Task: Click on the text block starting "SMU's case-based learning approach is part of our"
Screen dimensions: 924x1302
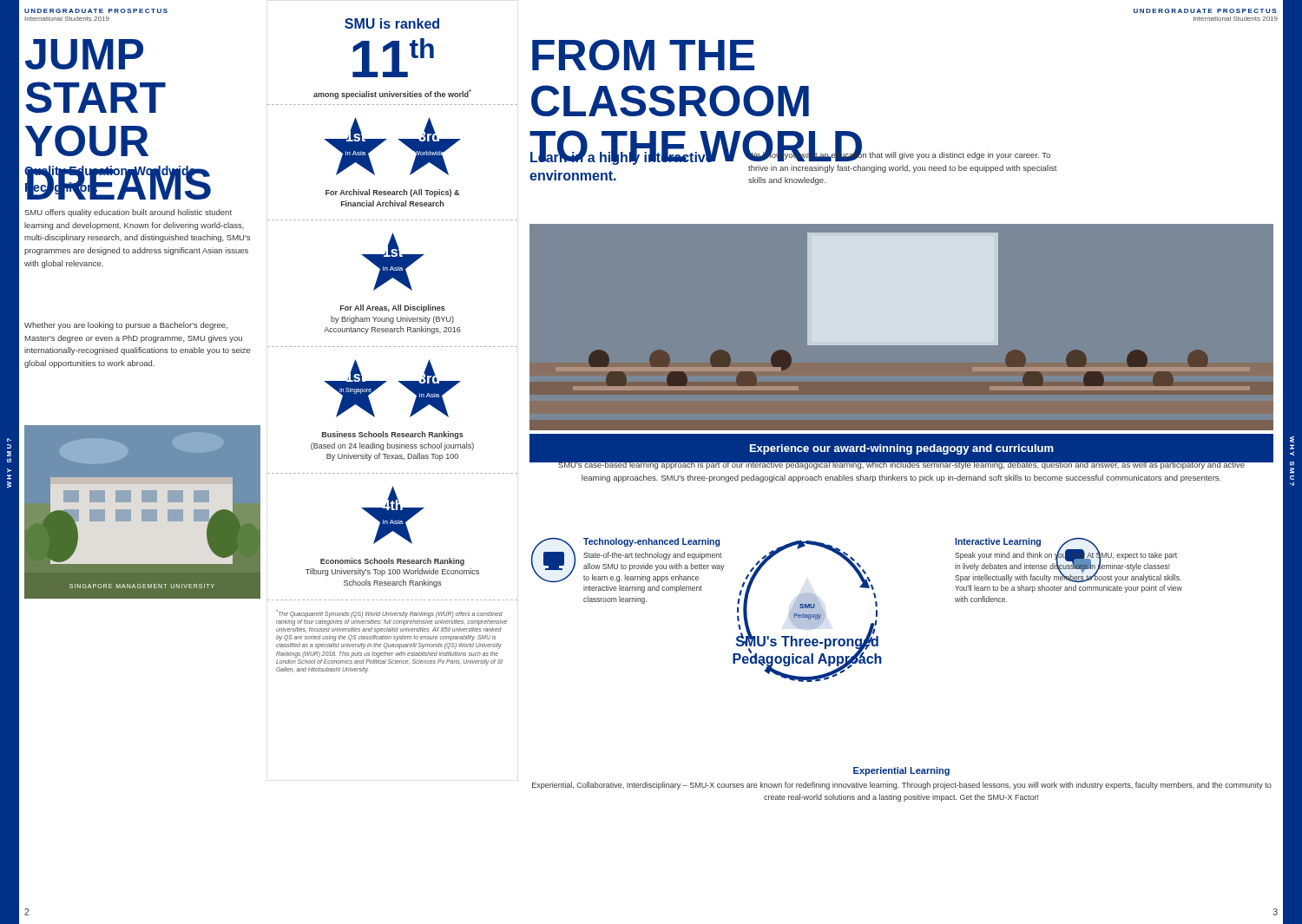Action: coord(901,471)
